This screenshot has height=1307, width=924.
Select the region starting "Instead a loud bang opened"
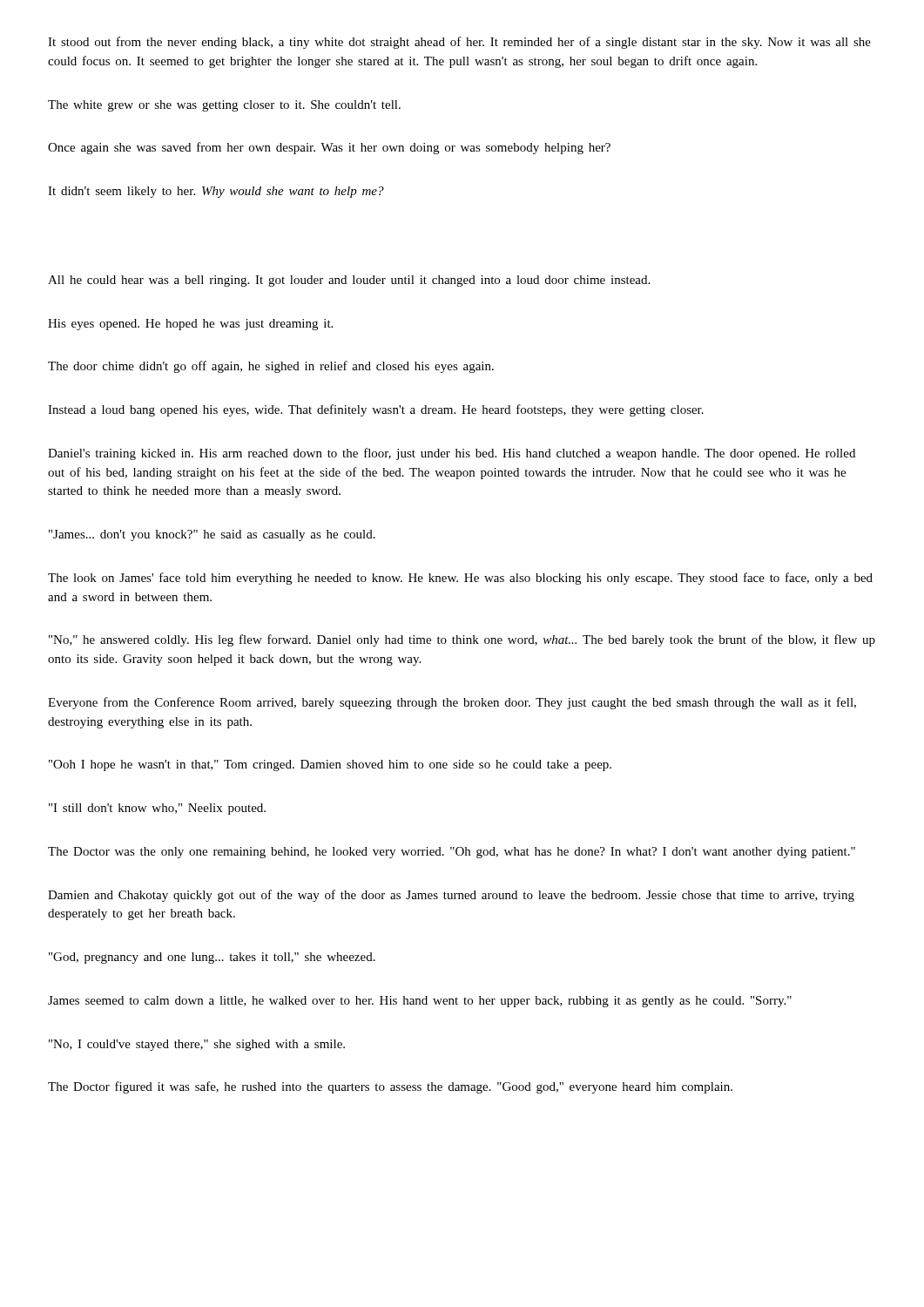pos(376,410)
